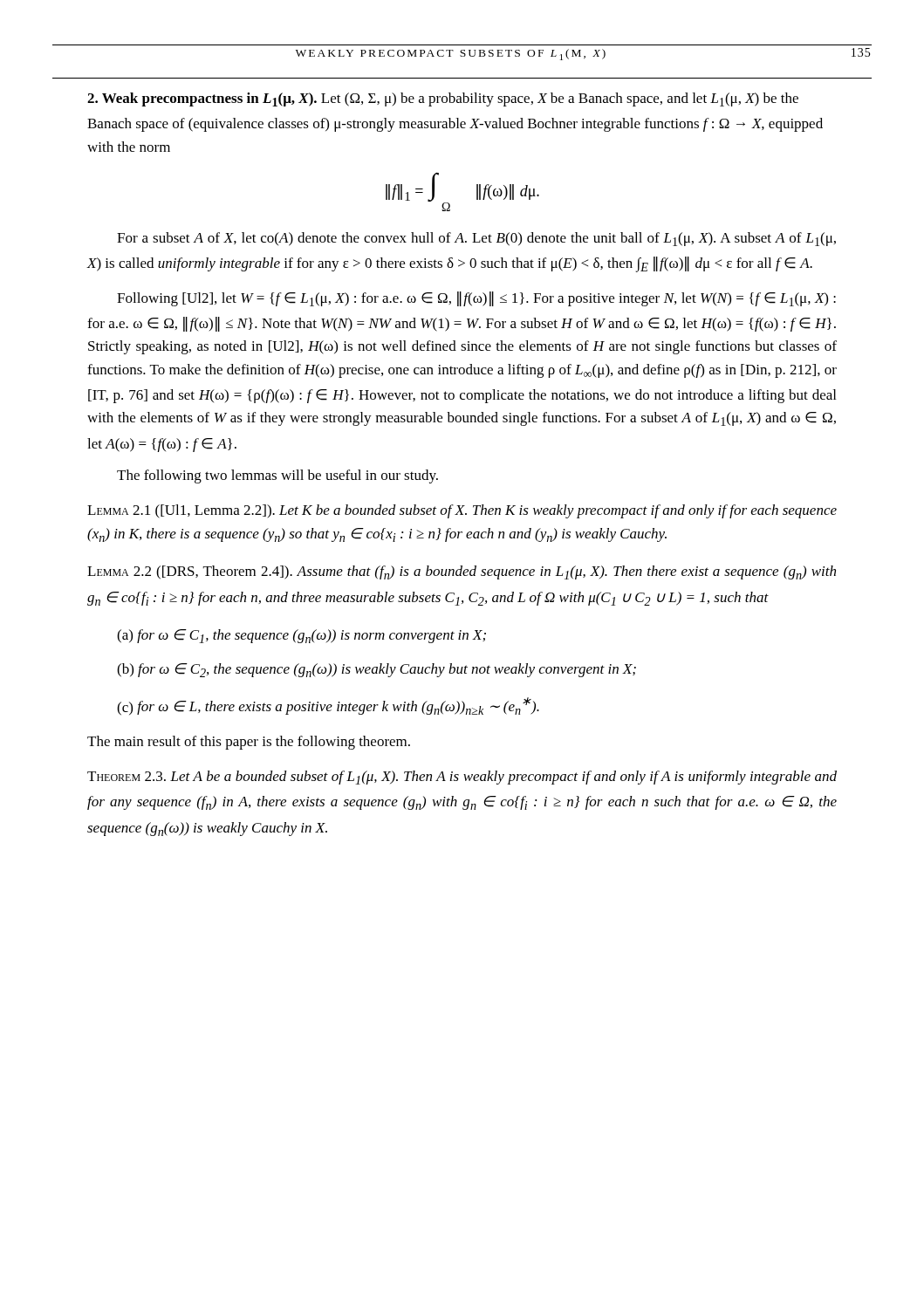This screenshot has width=924, height=1309.
Task: Click on the passage starting "(b) for ω ∈ C2, the sequence"
Action: tap(477, 671)
